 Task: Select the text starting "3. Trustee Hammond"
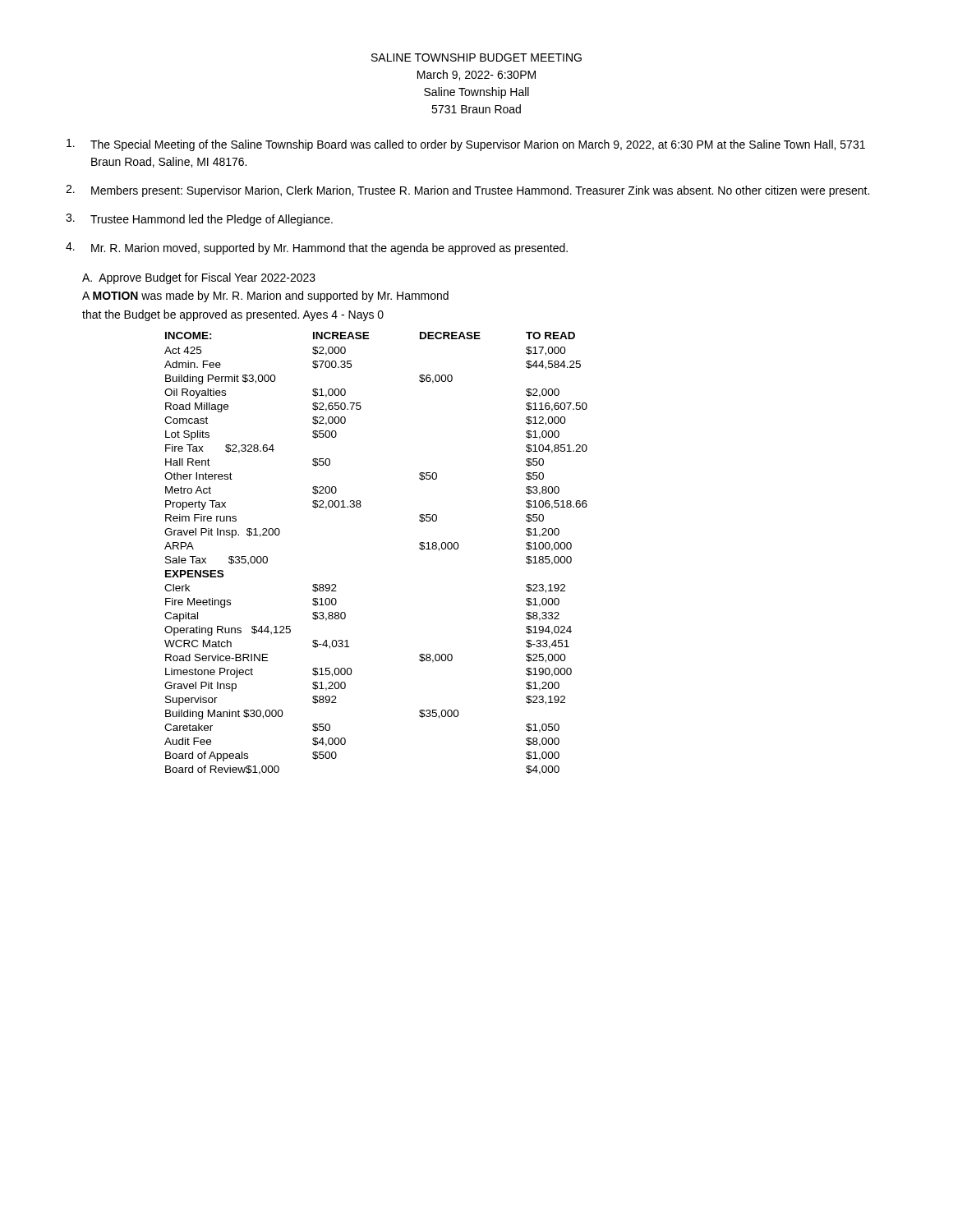pyautogui.click(x=200, y=220)
